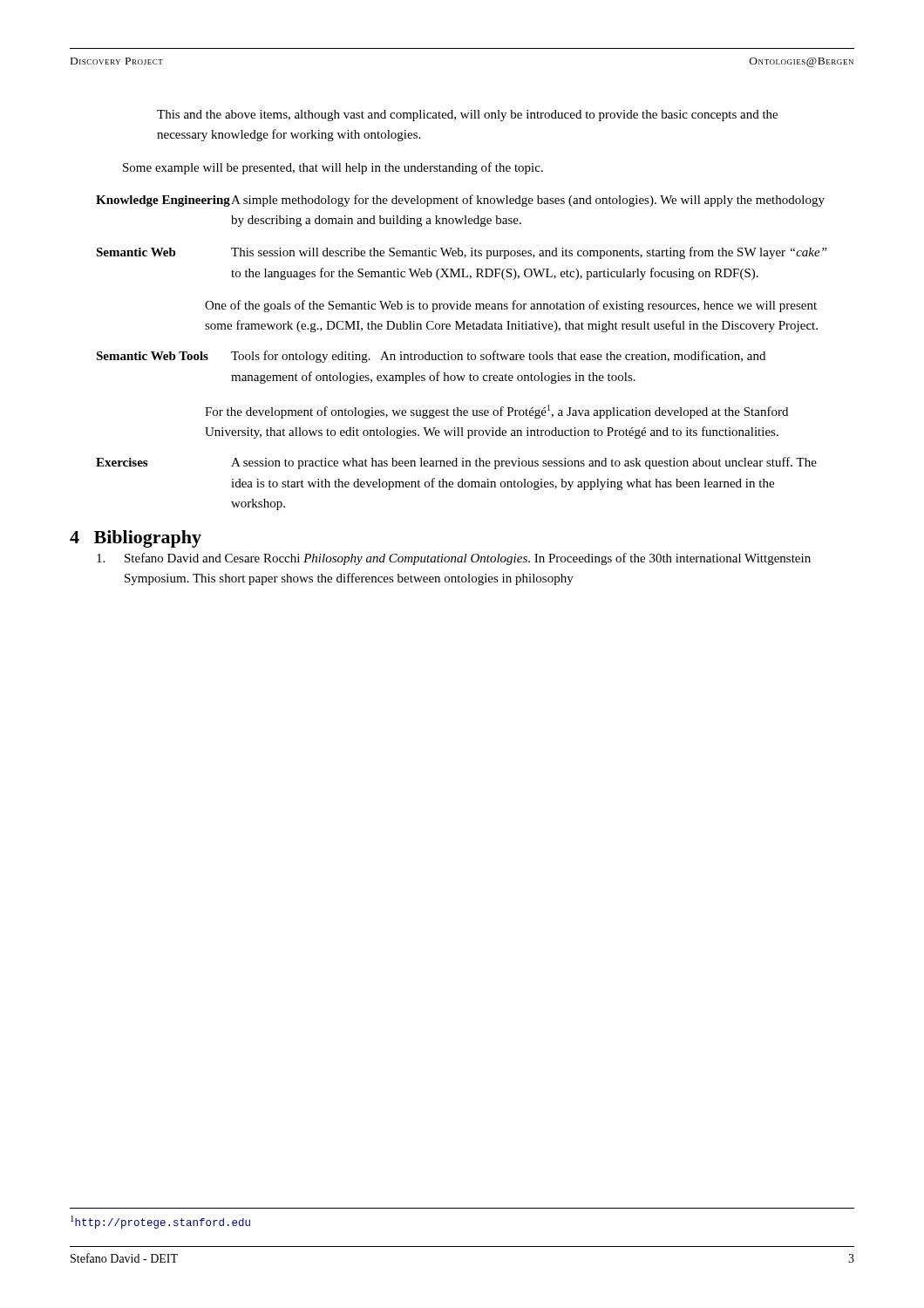Find the block on this page that starts "Semantic Web Tools Tools for ontology editing. An"
The height and width of the screenshot is (1308, 924).
click(462, 367)
